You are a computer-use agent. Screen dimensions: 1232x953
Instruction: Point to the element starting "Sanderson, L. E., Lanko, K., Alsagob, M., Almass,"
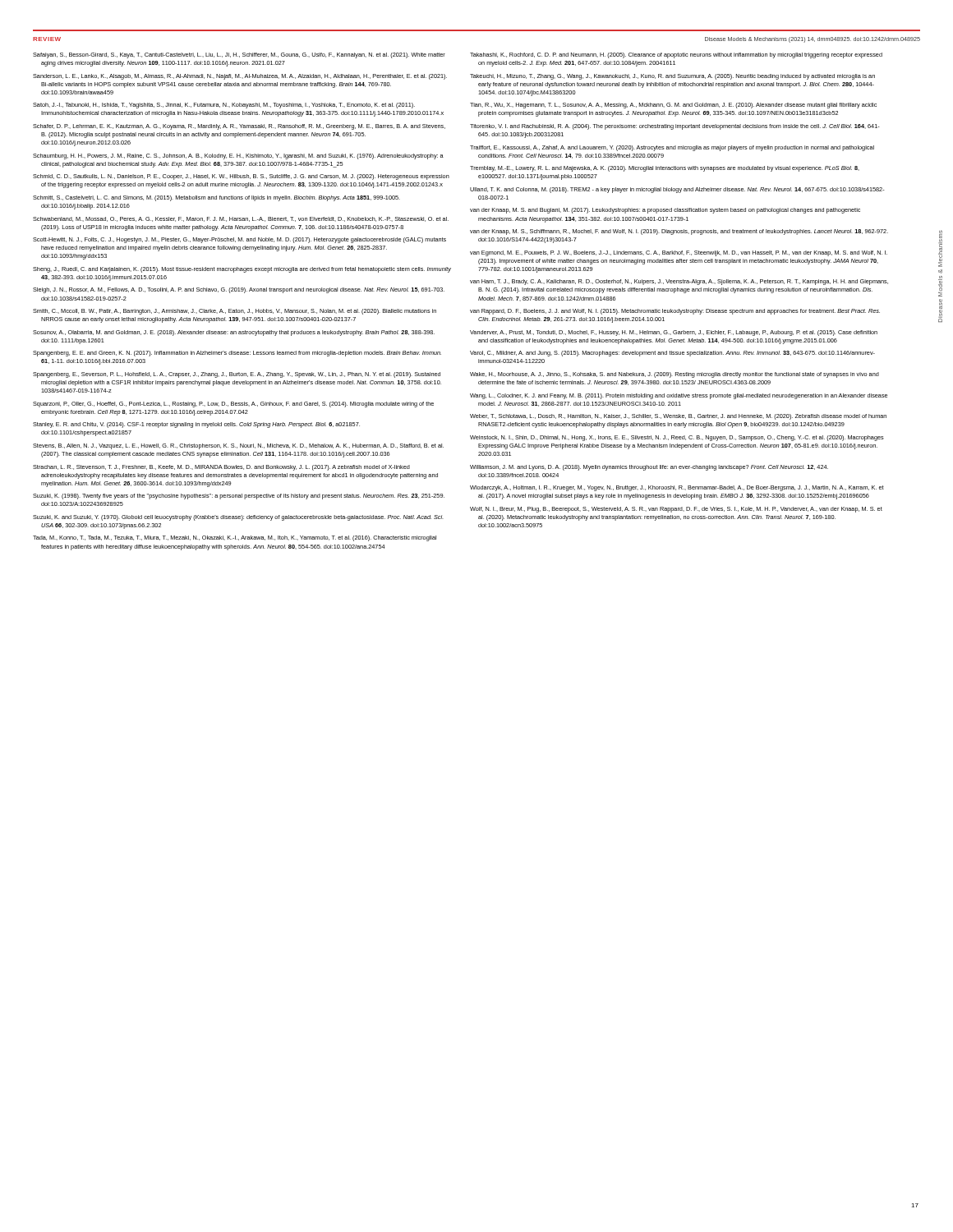tap(240, 84)
